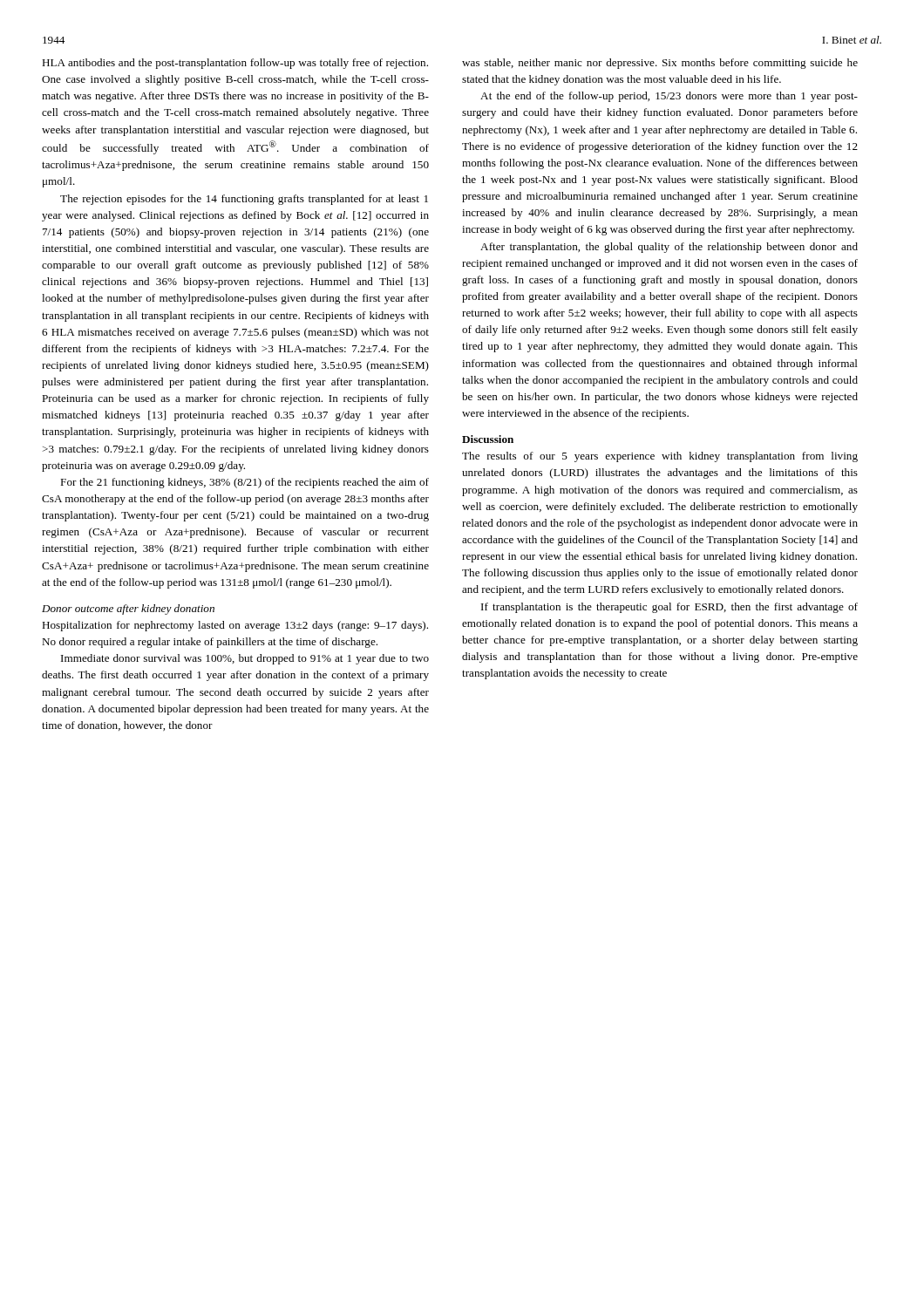
Task: Select the section header with the text "Donor outcome after"
Action: click(x=128, y=610)
